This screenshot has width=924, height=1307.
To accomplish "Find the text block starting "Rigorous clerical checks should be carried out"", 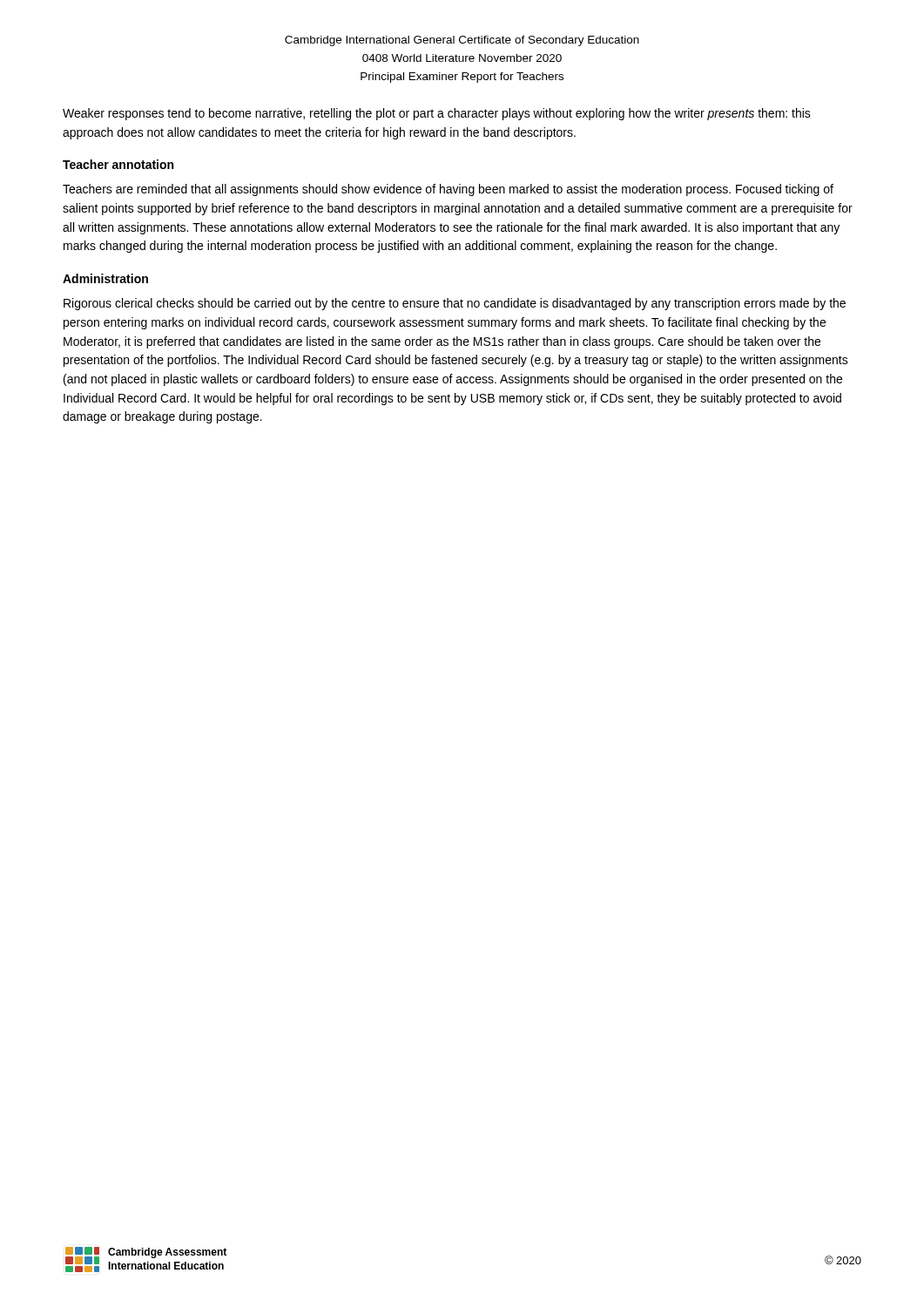I will (462, 361).
